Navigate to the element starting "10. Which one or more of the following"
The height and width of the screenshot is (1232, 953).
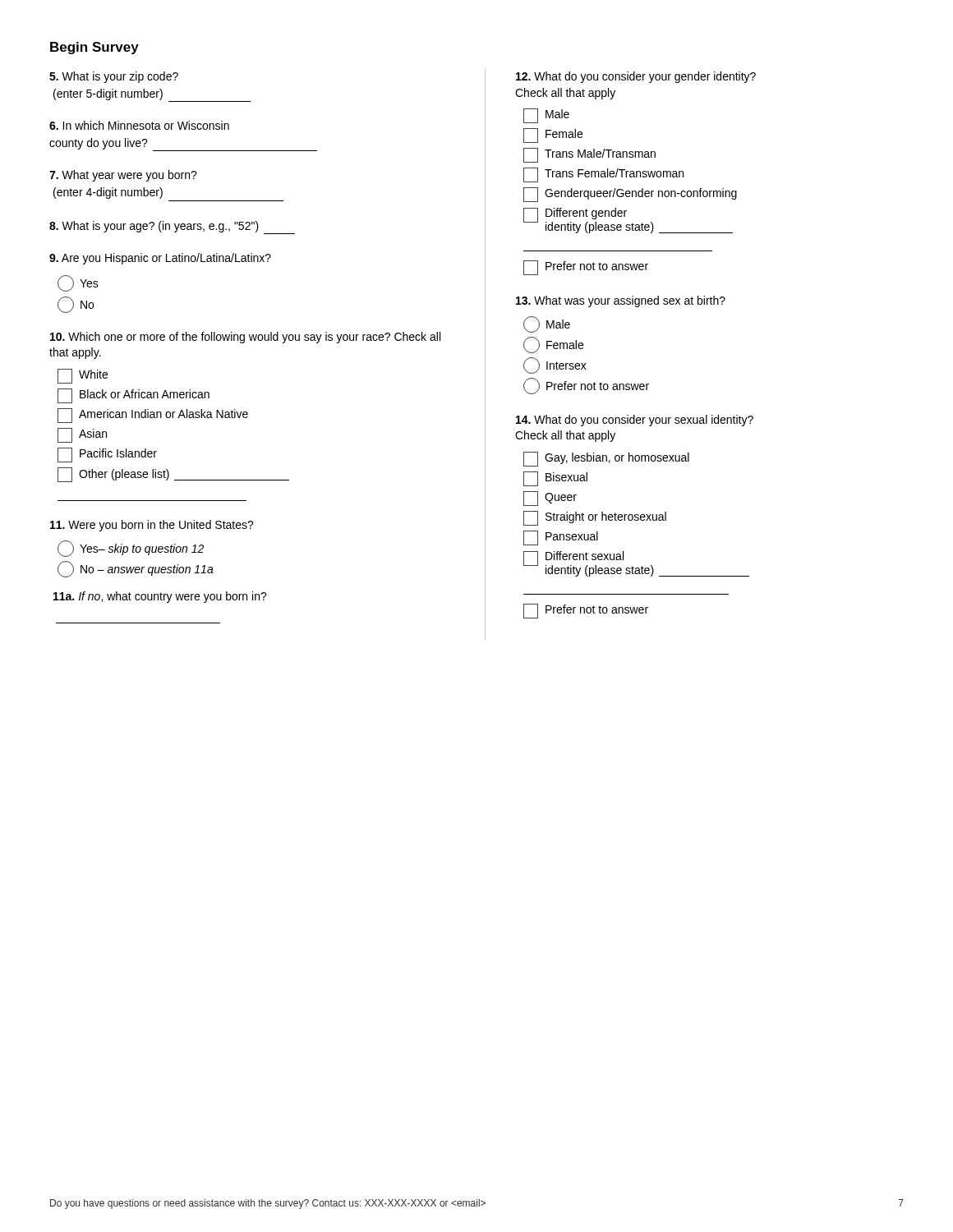[255, 415]
